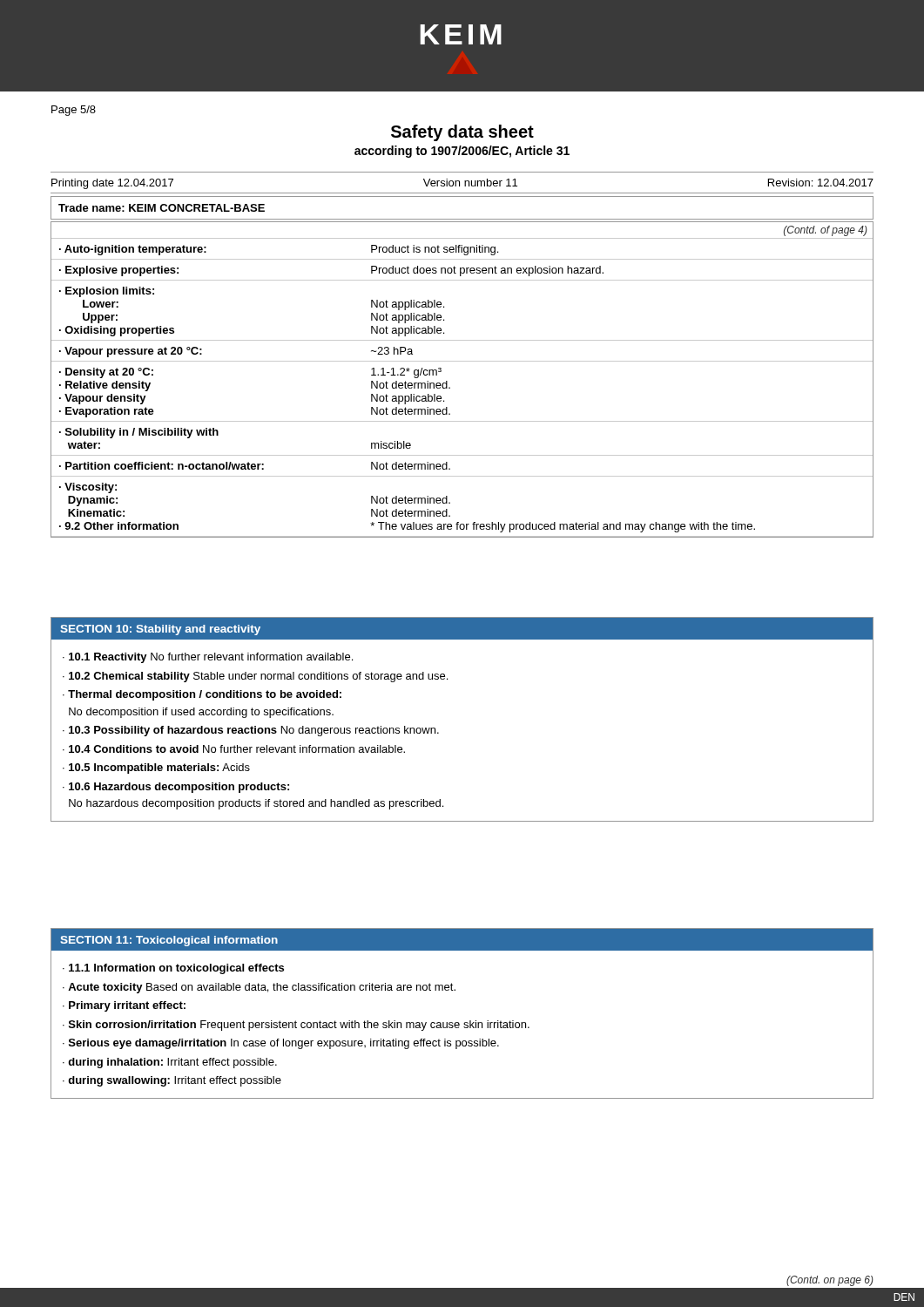Navigate to the text starting "· 10.3 Possibility"
Screen dimensions: 1307x924
251,730
